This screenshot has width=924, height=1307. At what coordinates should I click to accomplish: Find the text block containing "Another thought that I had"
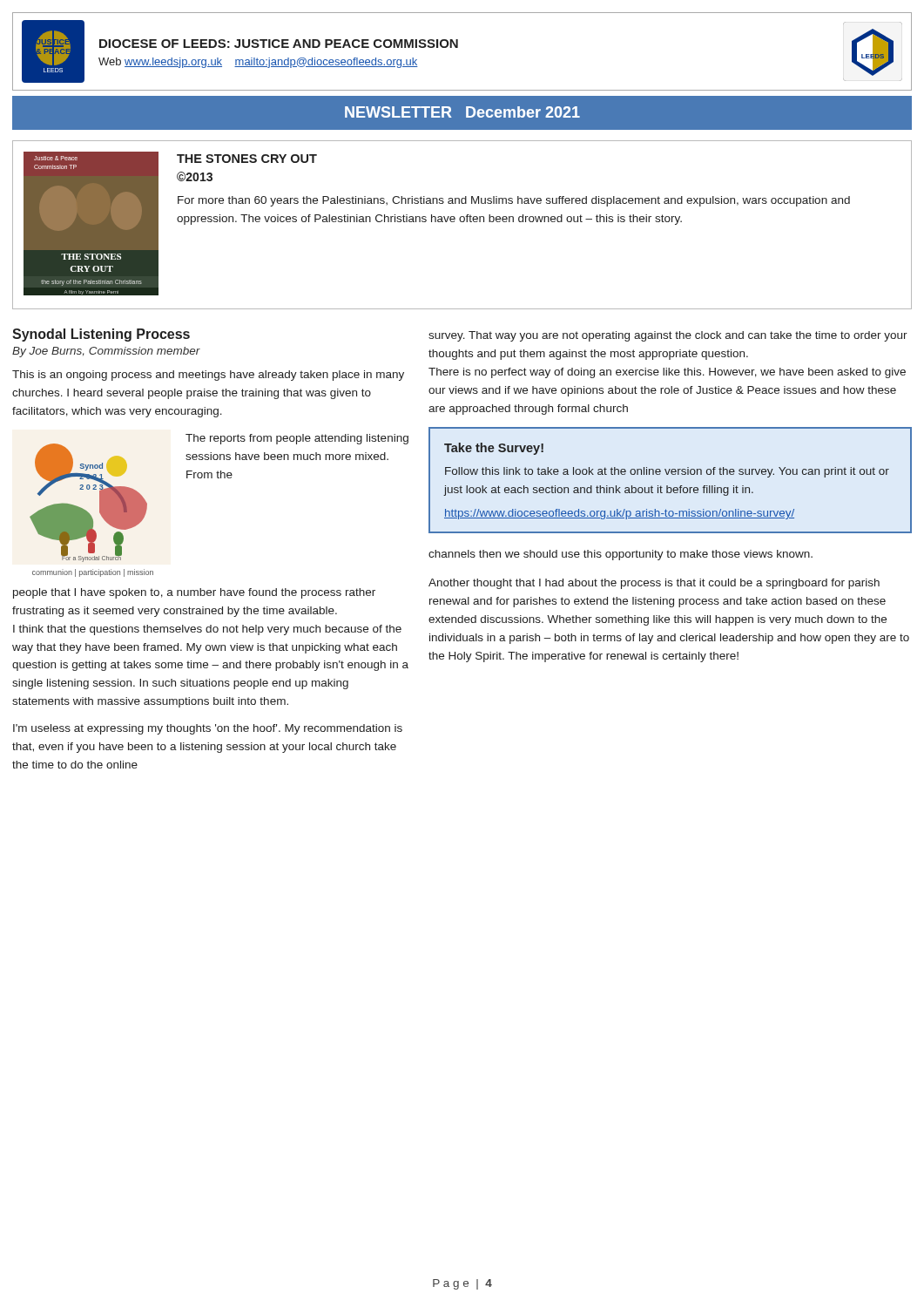(669, 619)
